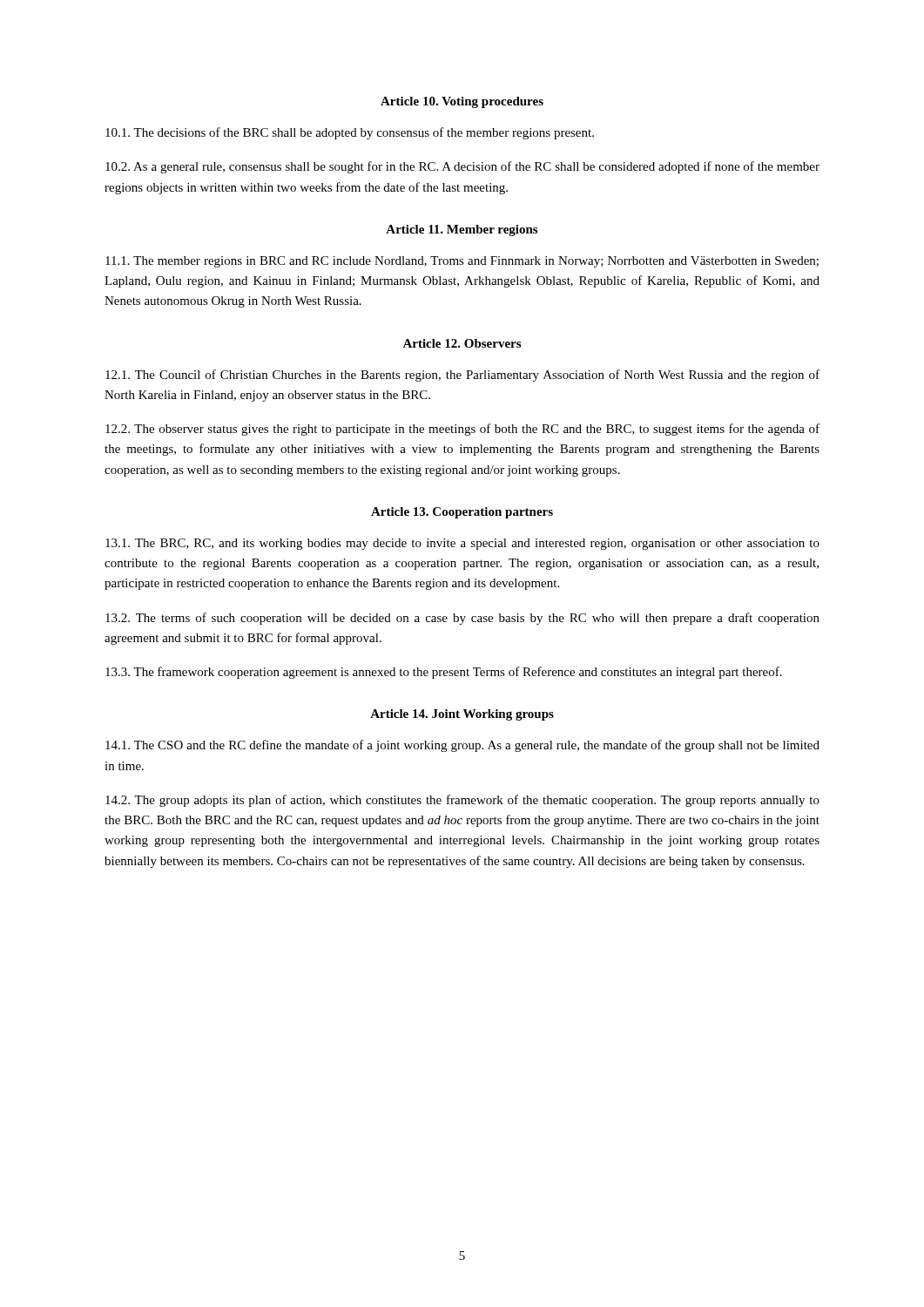Click on the text starting "1. The BRC, RC, and its working bodies"
Screen dimensions: 1307x924
(x=462, y=563)
